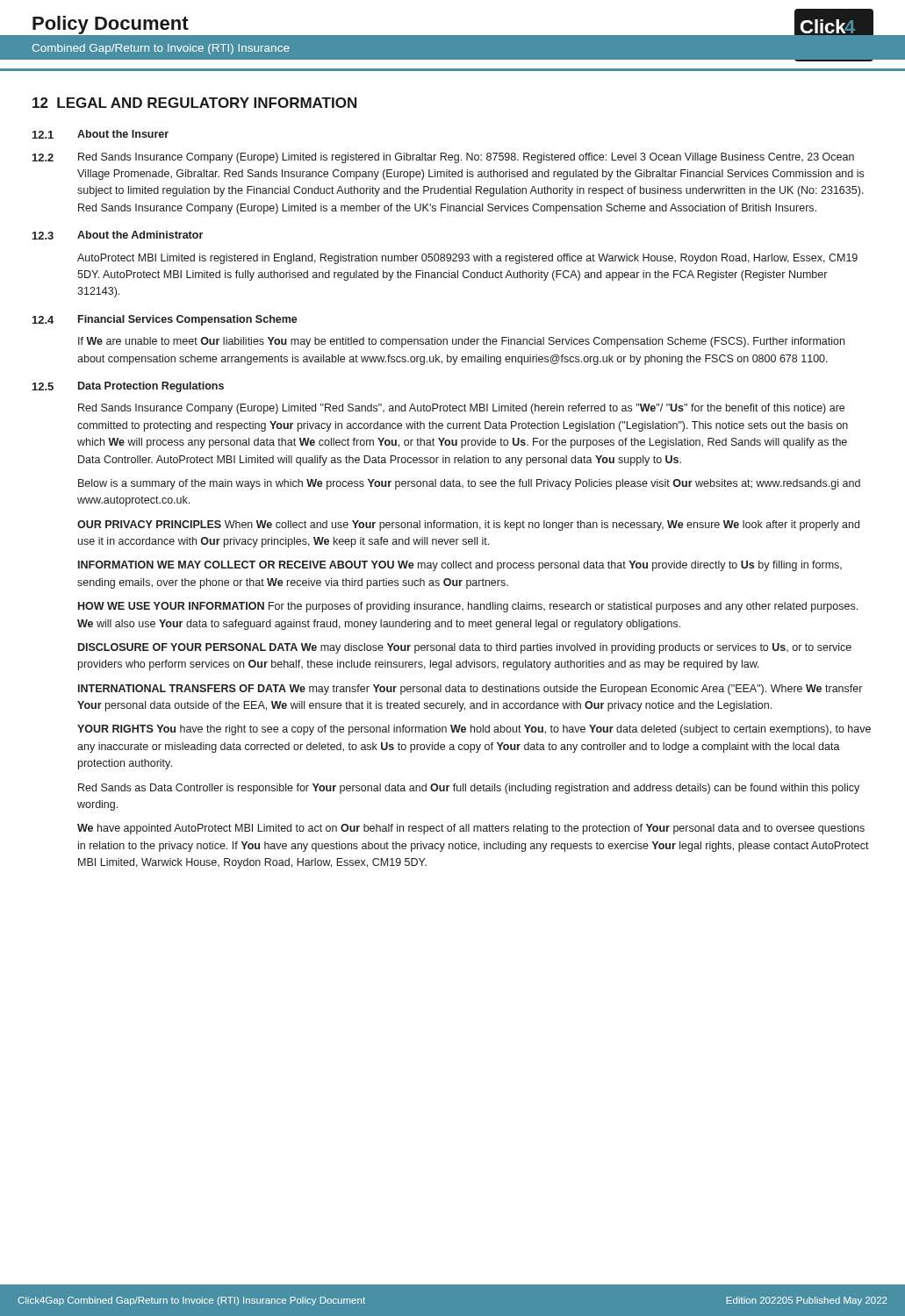
Task: Find the region starting "2 Red Sands Insurance"
Action: click(452, 183)
